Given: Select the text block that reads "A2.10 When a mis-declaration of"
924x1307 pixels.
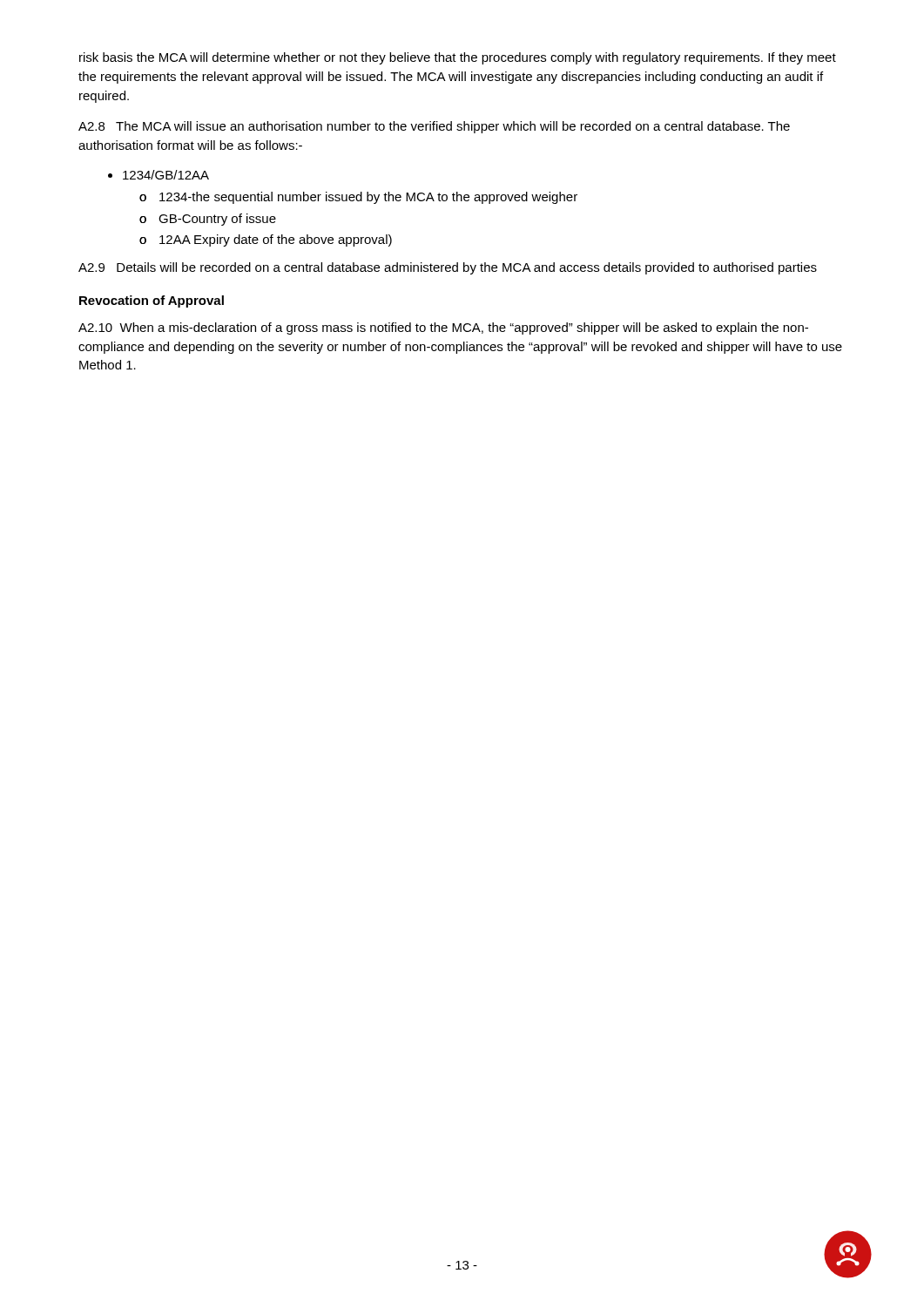Looking at the screenshot, I should point(462,346).
